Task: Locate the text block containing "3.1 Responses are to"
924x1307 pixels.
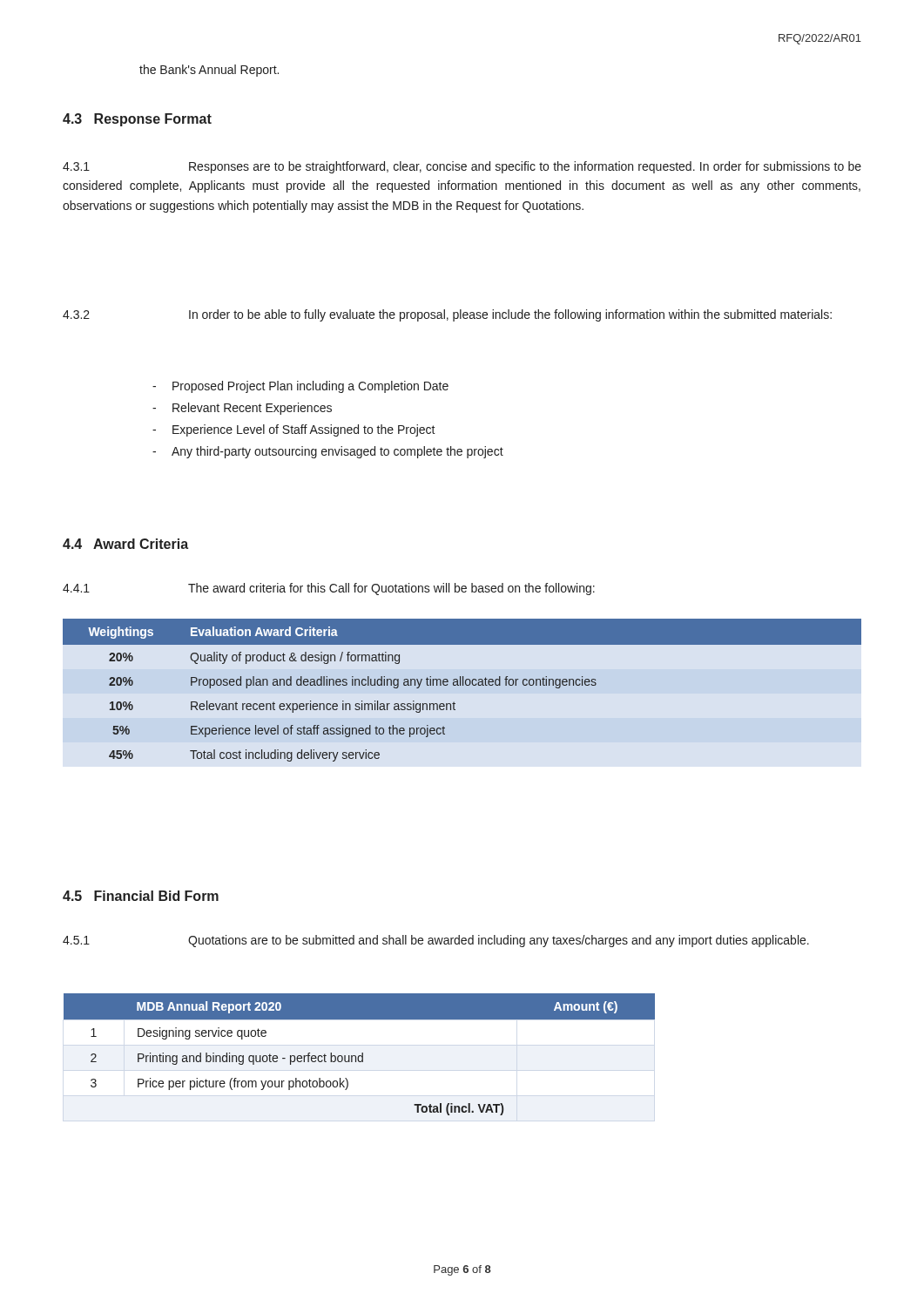Action: pyautogui.click(x=462, y=185)
